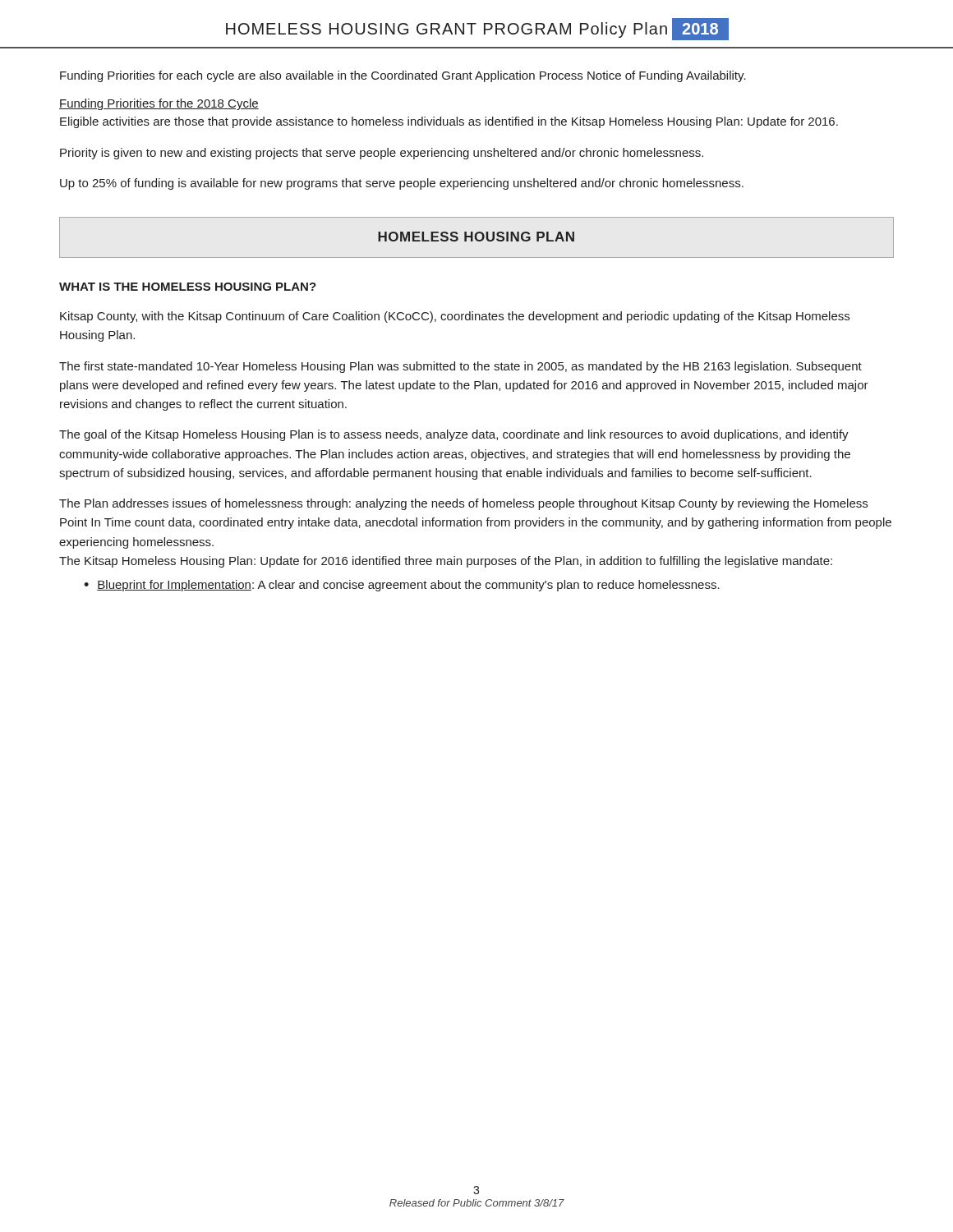953x1232 pixels.
Task: Locate the region starting "• Blueprint for Implementation: A"
Action: (402, 585)
